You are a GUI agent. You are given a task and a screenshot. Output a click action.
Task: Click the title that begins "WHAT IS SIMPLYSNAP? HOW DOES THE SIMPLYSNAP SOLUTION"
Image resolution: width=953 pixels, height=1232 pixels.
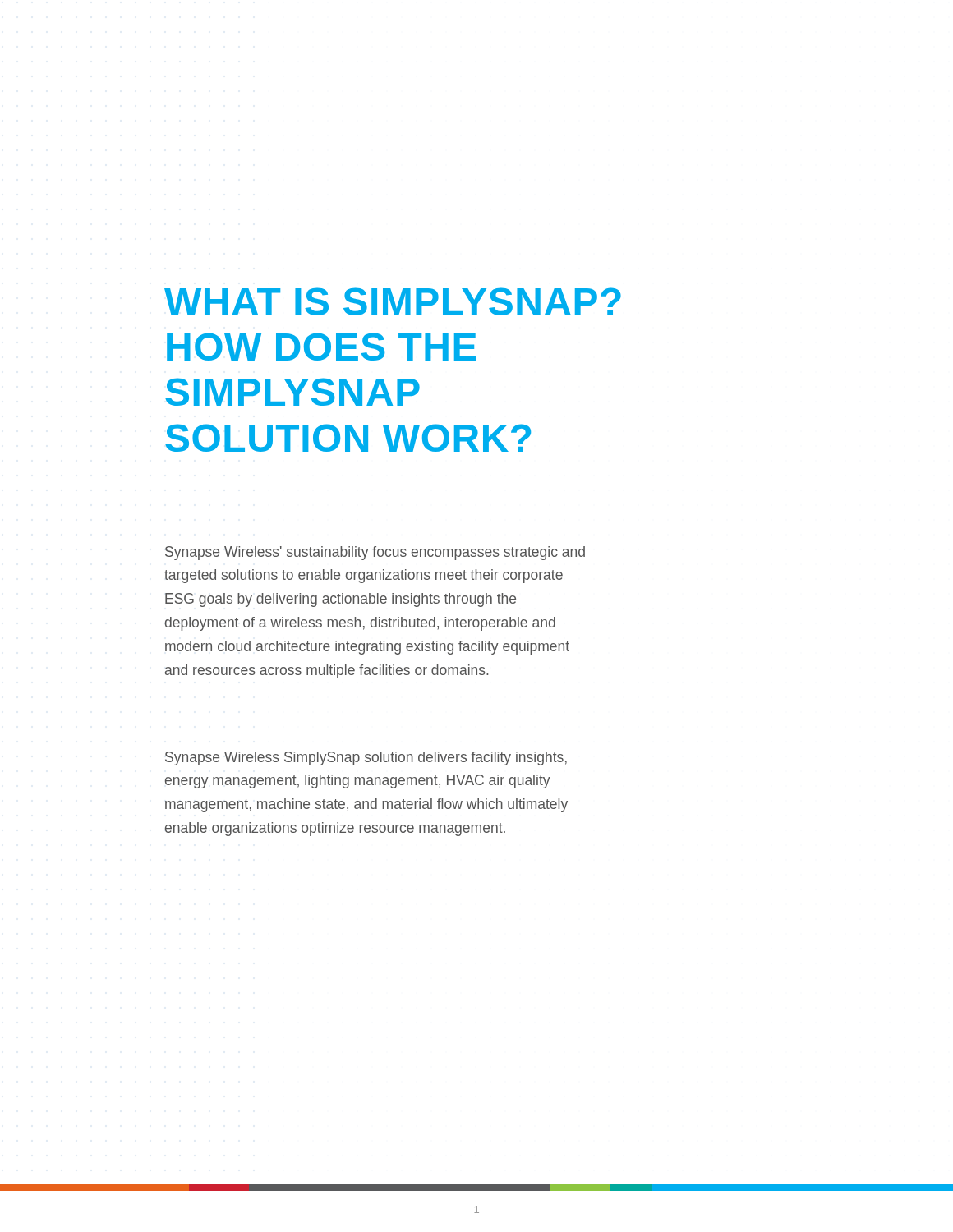431,370
